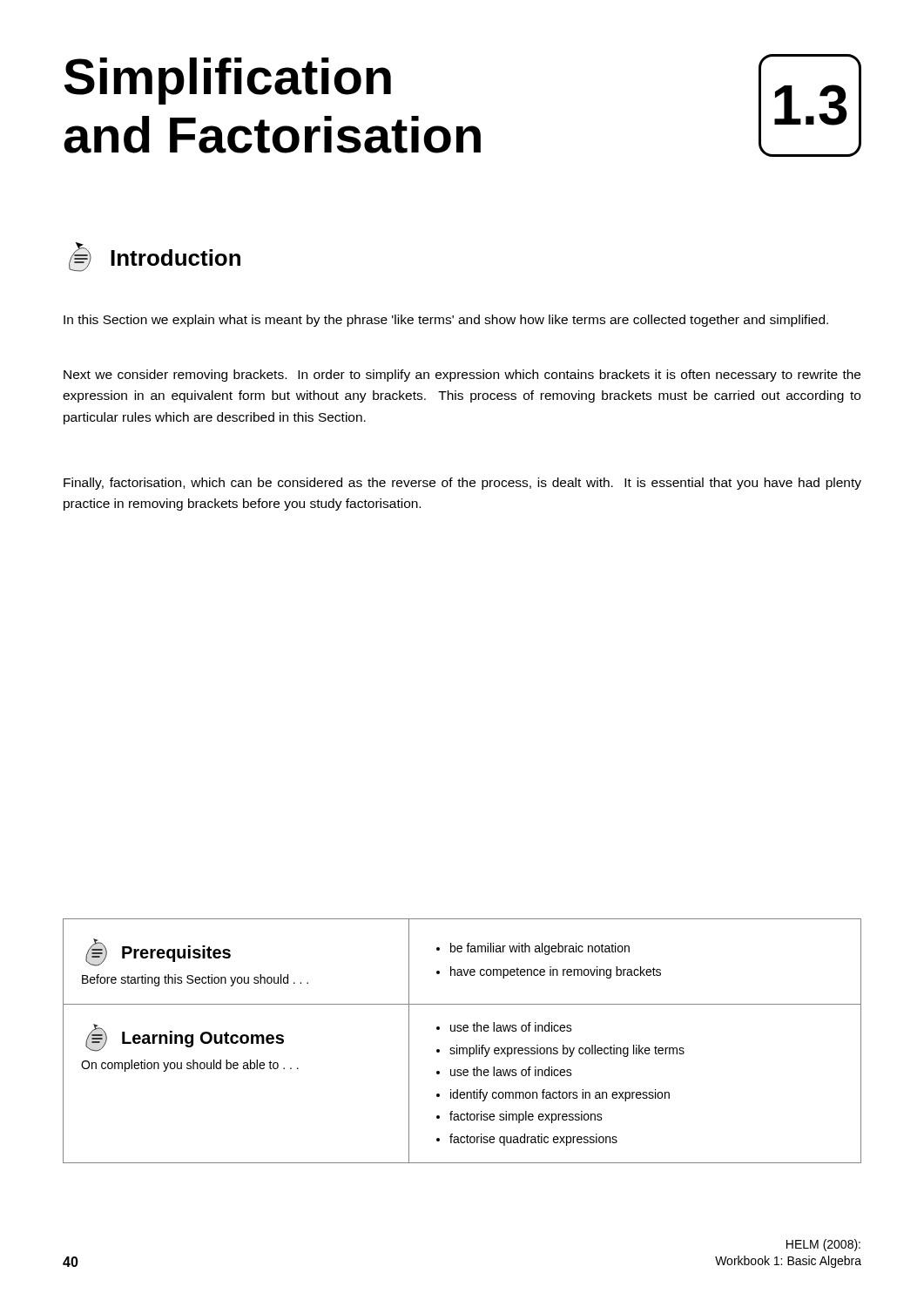The height and width of the screenshot is (1307, 924).
Task: Locate the list item containing "simplify expressions by collecting"
Action: [567, 1050]
